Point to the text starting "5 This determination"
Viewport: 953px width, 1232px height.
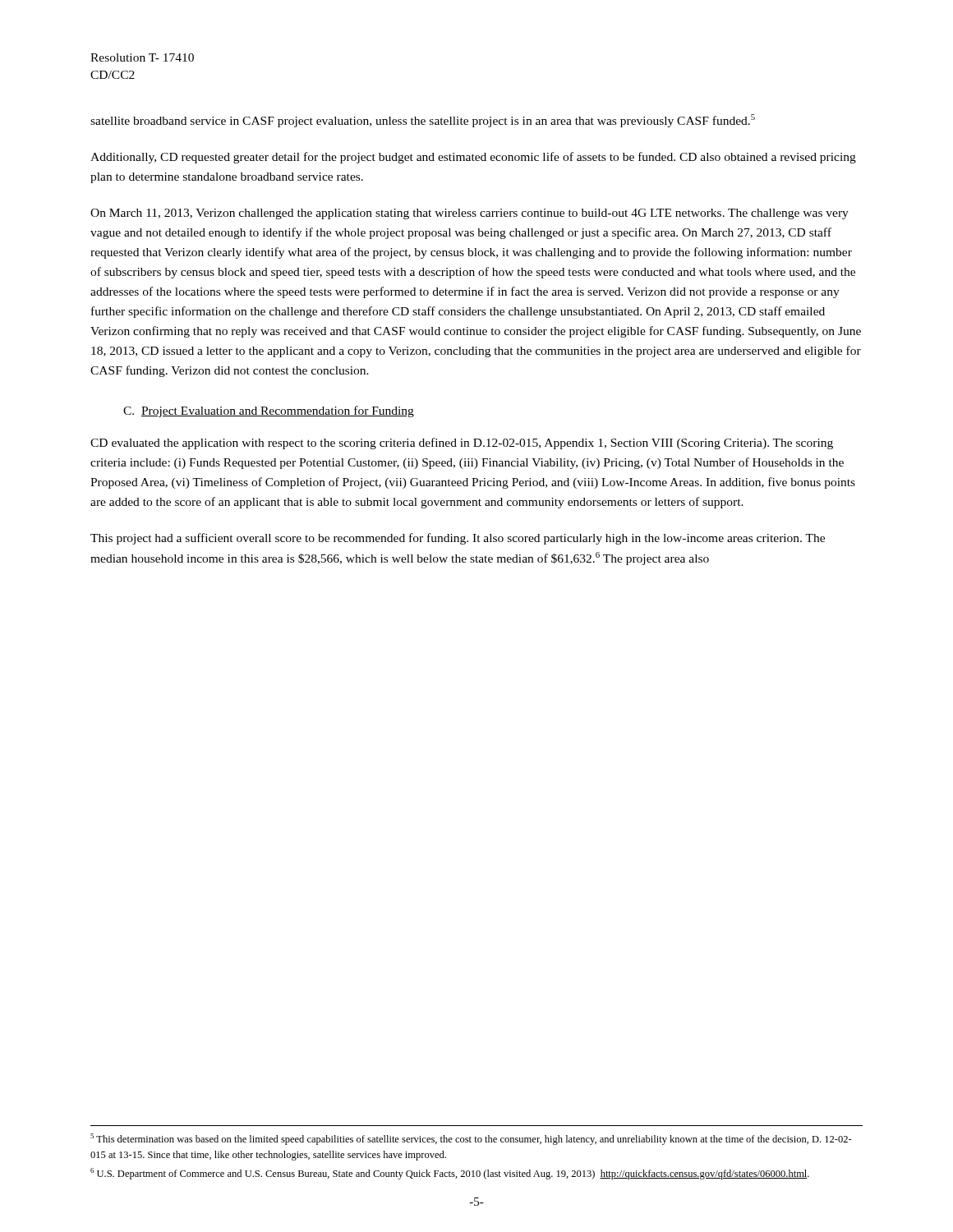(471, 1146)
